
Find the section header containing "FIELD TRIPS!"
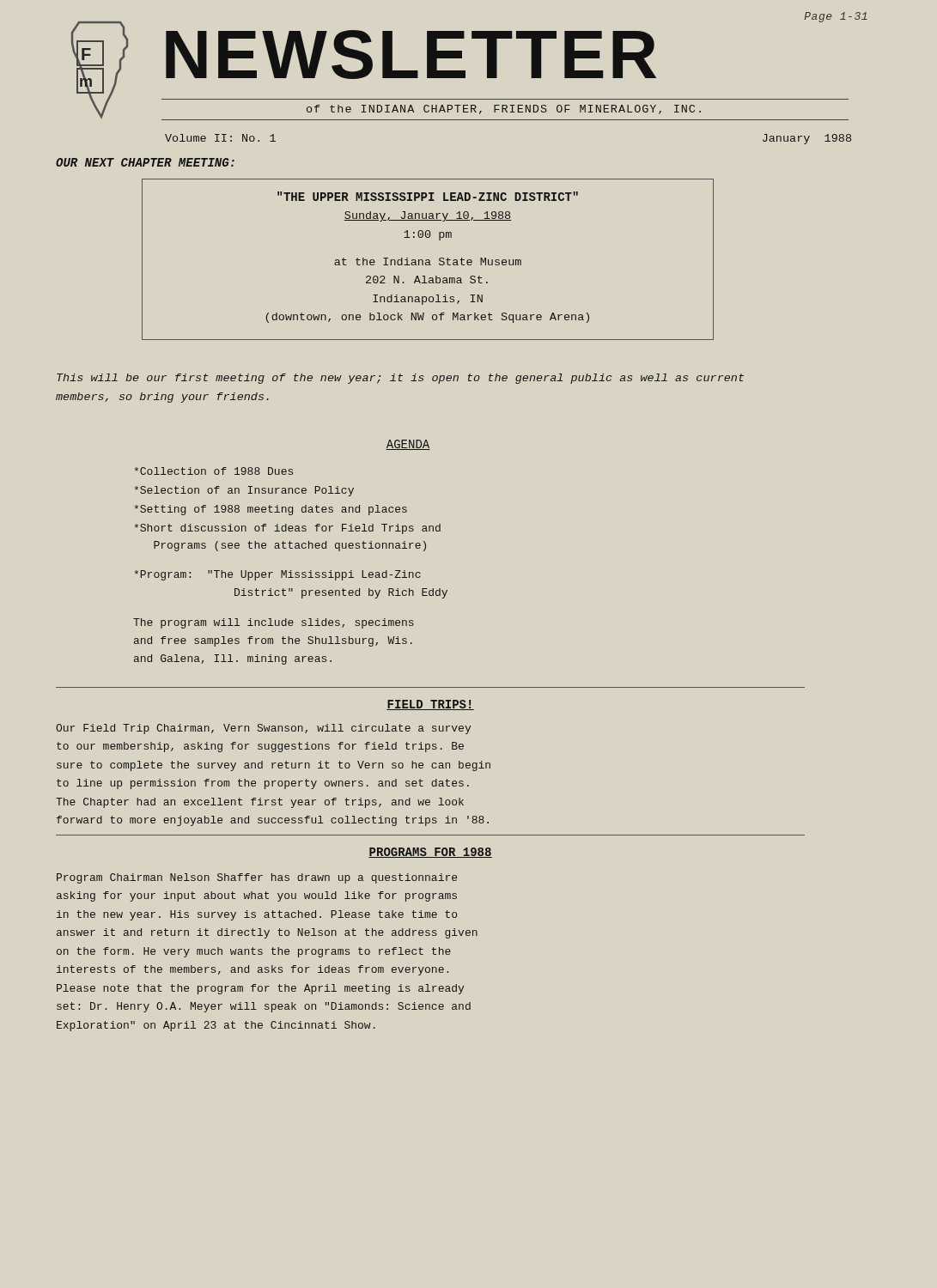click(x=430, y=705)
